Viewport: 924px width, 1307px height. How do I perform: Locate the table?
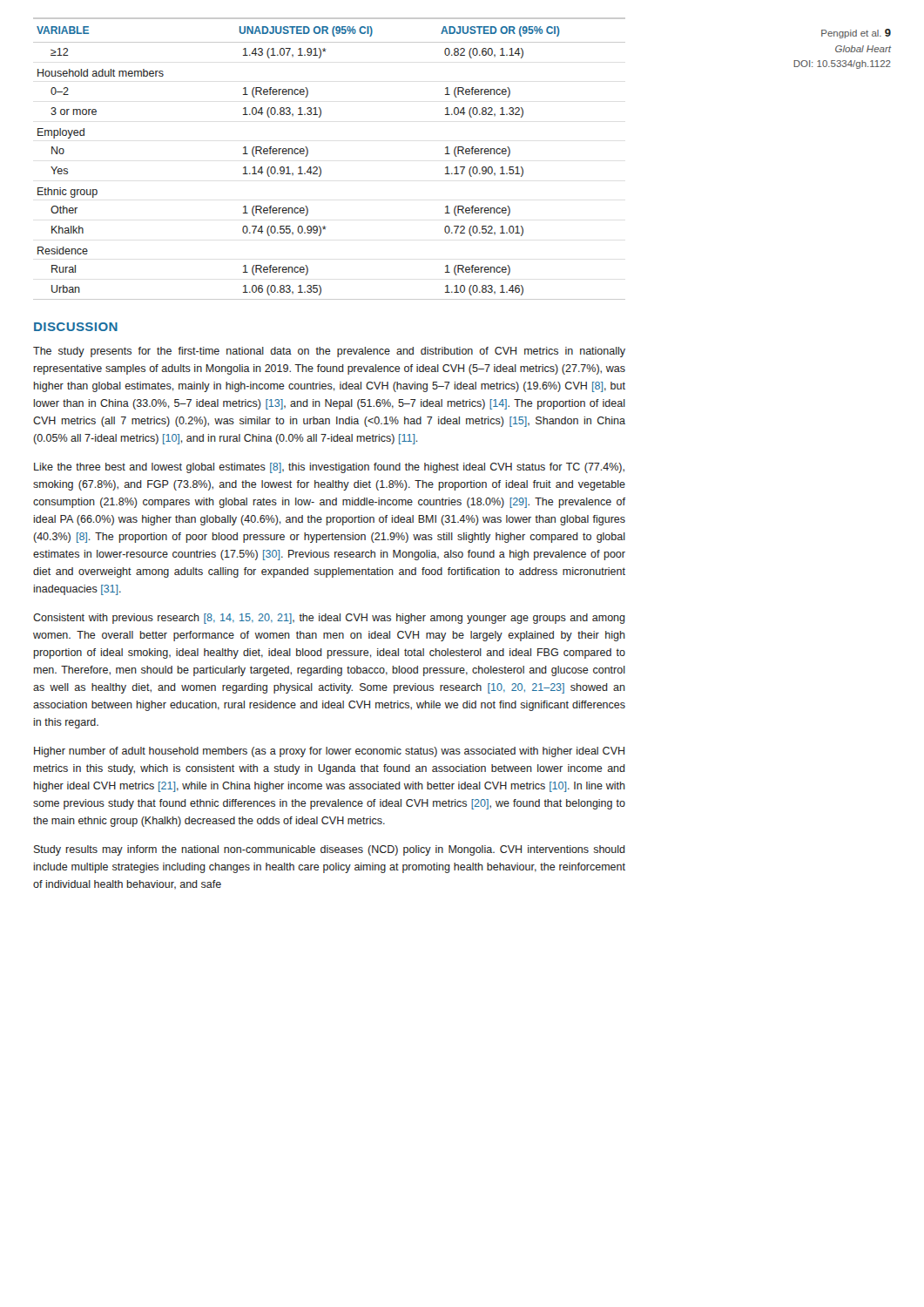[329, 159]
